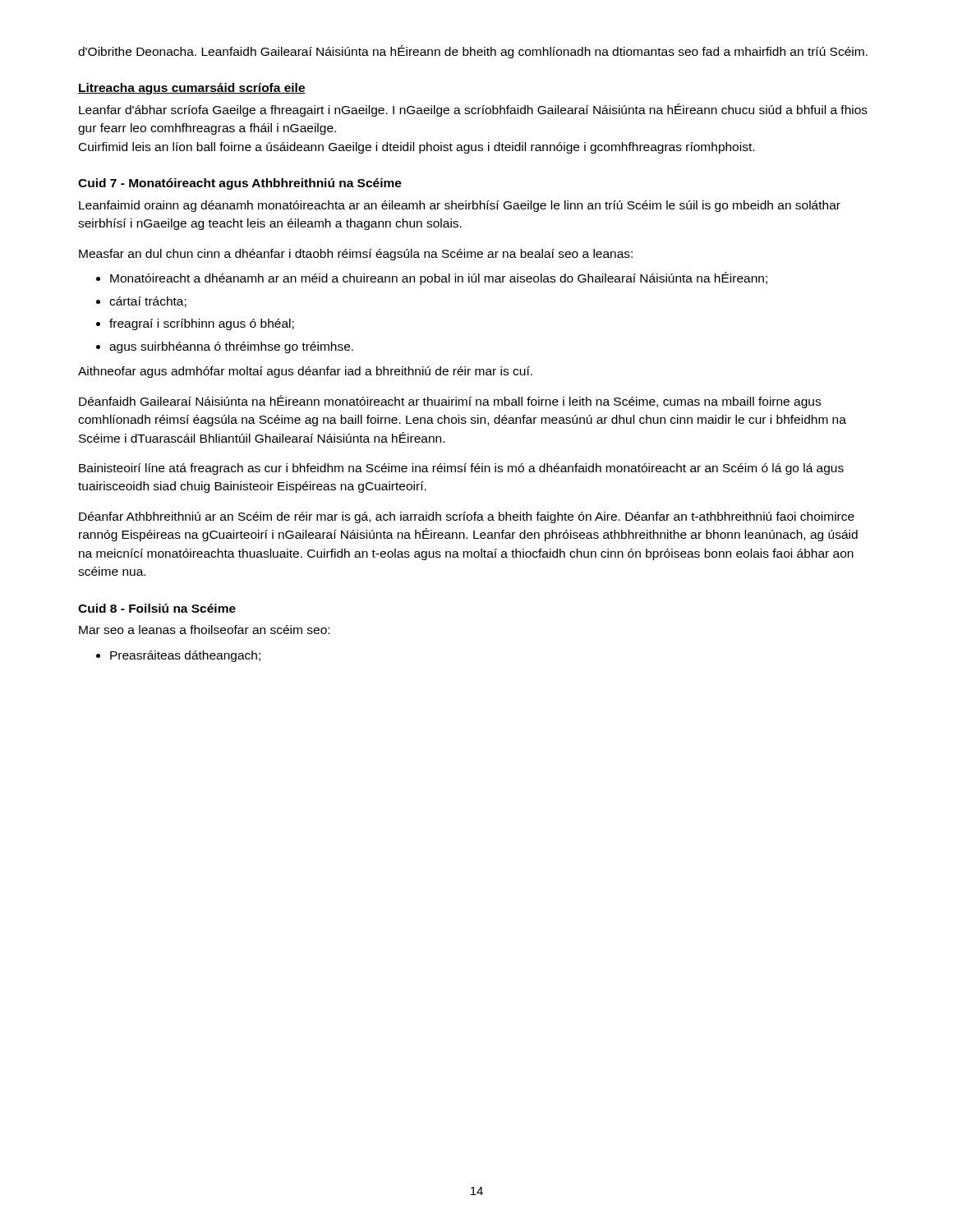This screenshot has width=953, height=1232.
Task: Locate the text block that reads "Aithneofar agus admhófar moltaí agus déanfar iad a"
Action: (x=476, y=372)
